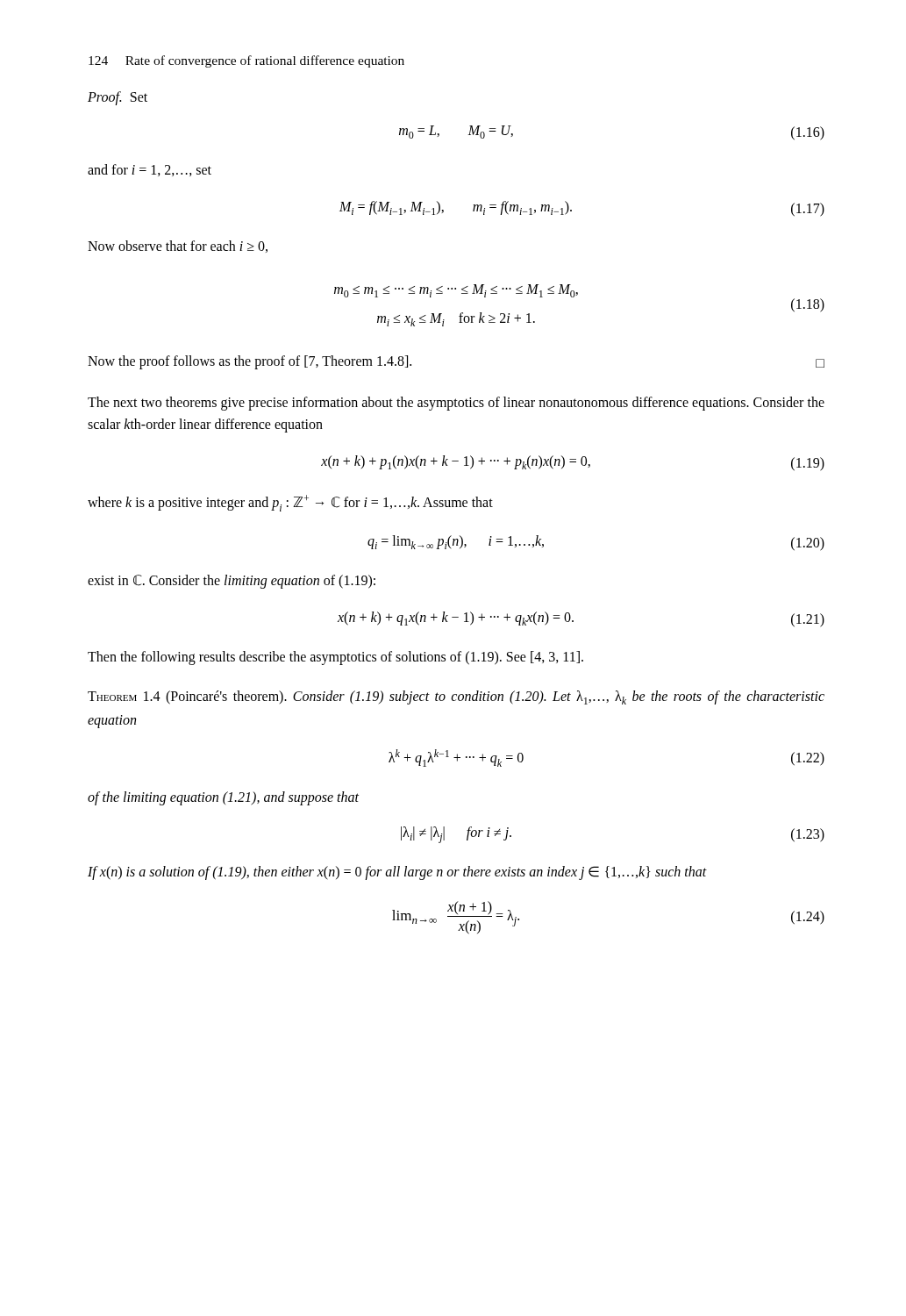This screenshot has height=1316, width=906.
Task: Point to the formula beginning "x(n + k) + p1(n)x(n + k"
Action: pos(456,463)
